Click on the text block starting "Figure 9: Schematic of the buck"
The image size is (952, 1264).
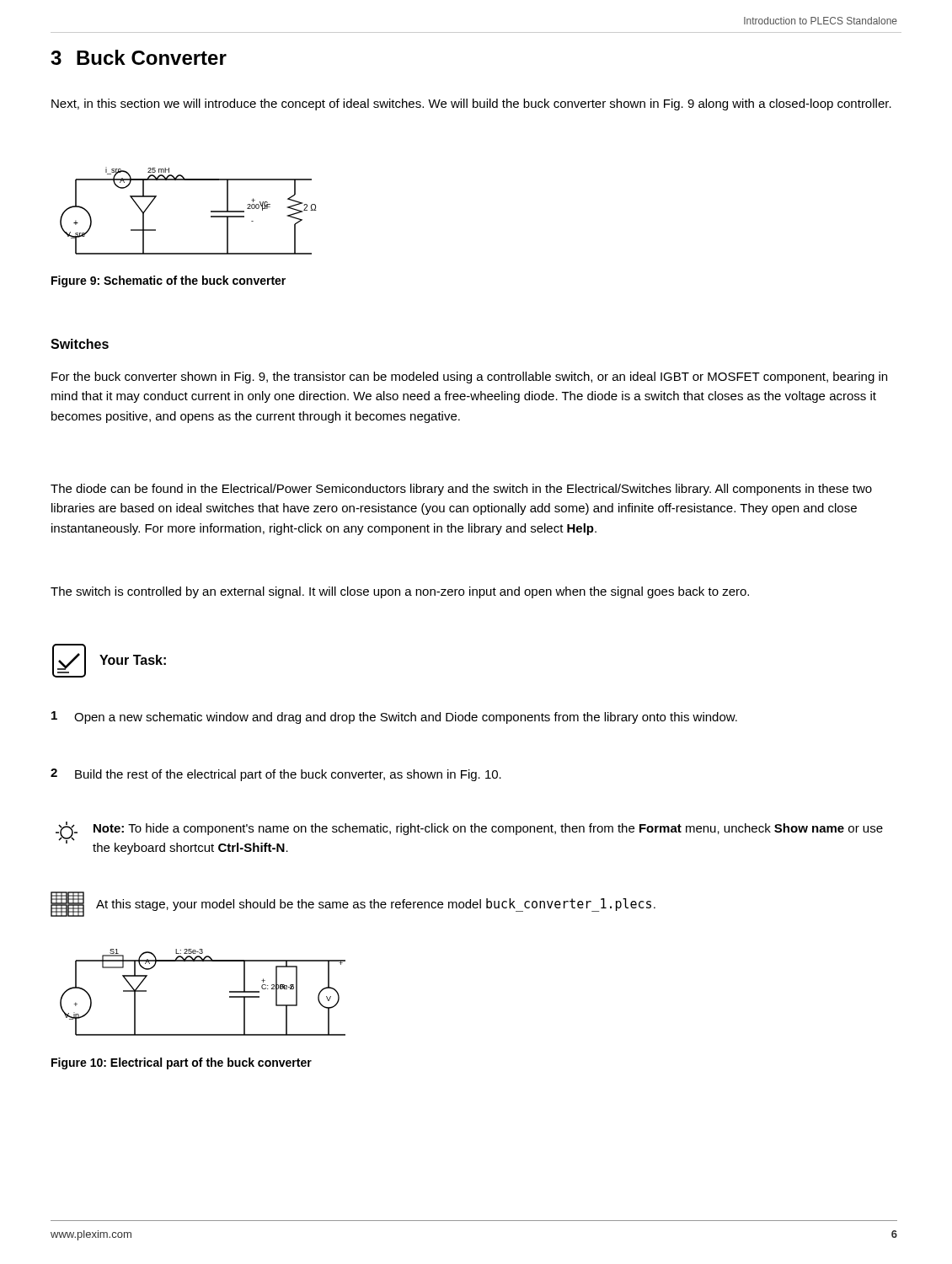168,281
